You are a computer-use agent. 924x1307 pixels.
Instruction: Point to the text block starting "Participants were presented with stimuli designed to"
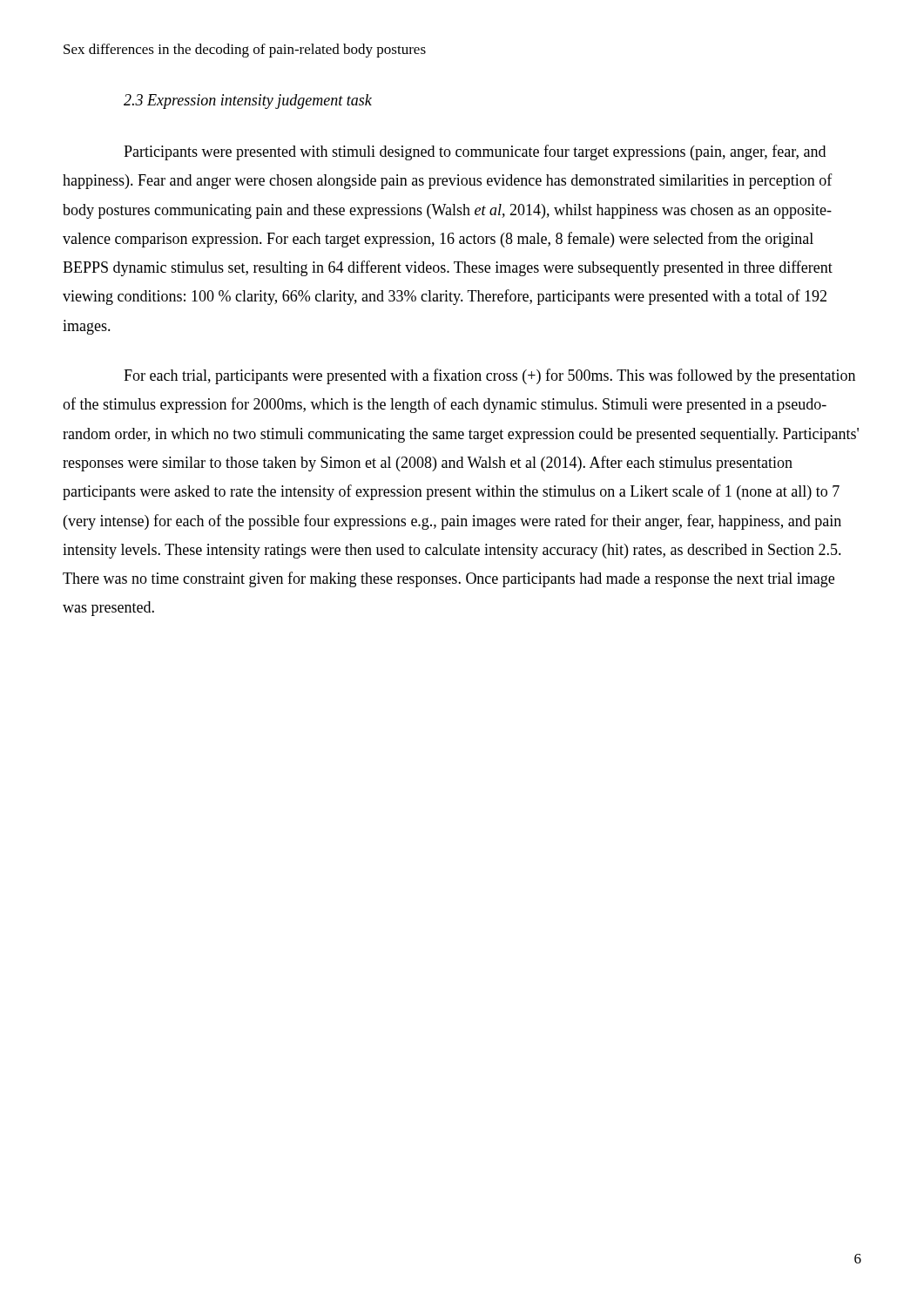click(x=462, y=380)
